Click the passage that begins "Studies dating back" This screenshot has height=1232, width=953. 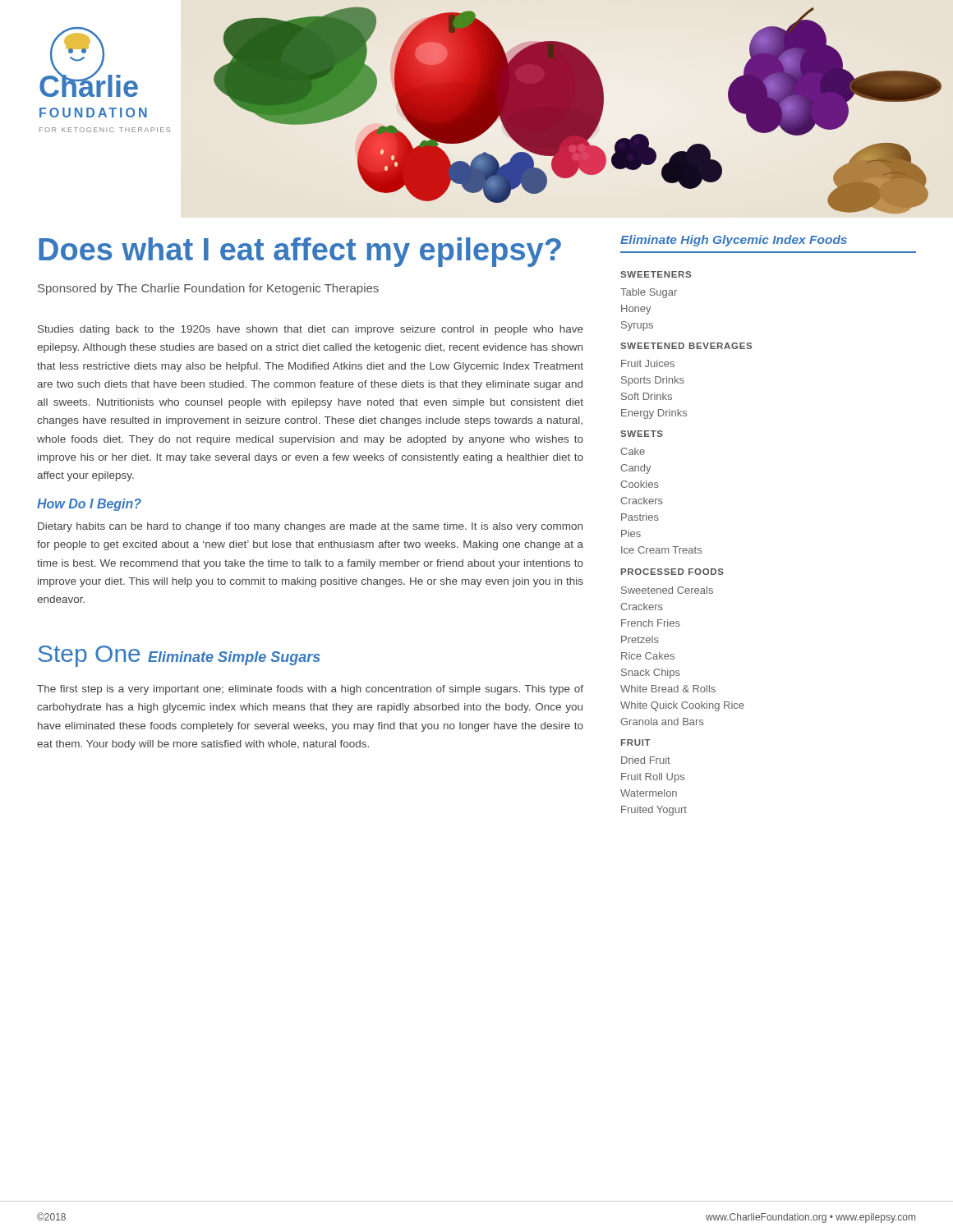[x=310, y=403]
